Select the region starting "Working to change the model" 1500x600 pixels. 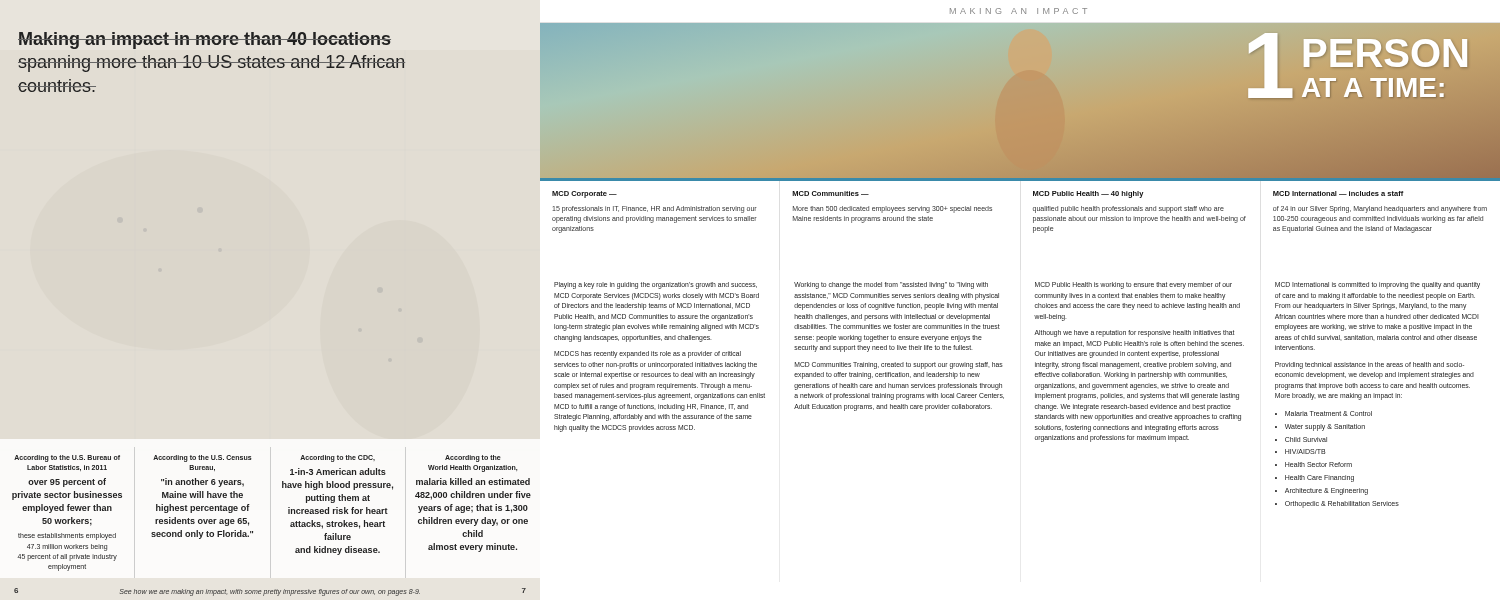tap(900, 346)
